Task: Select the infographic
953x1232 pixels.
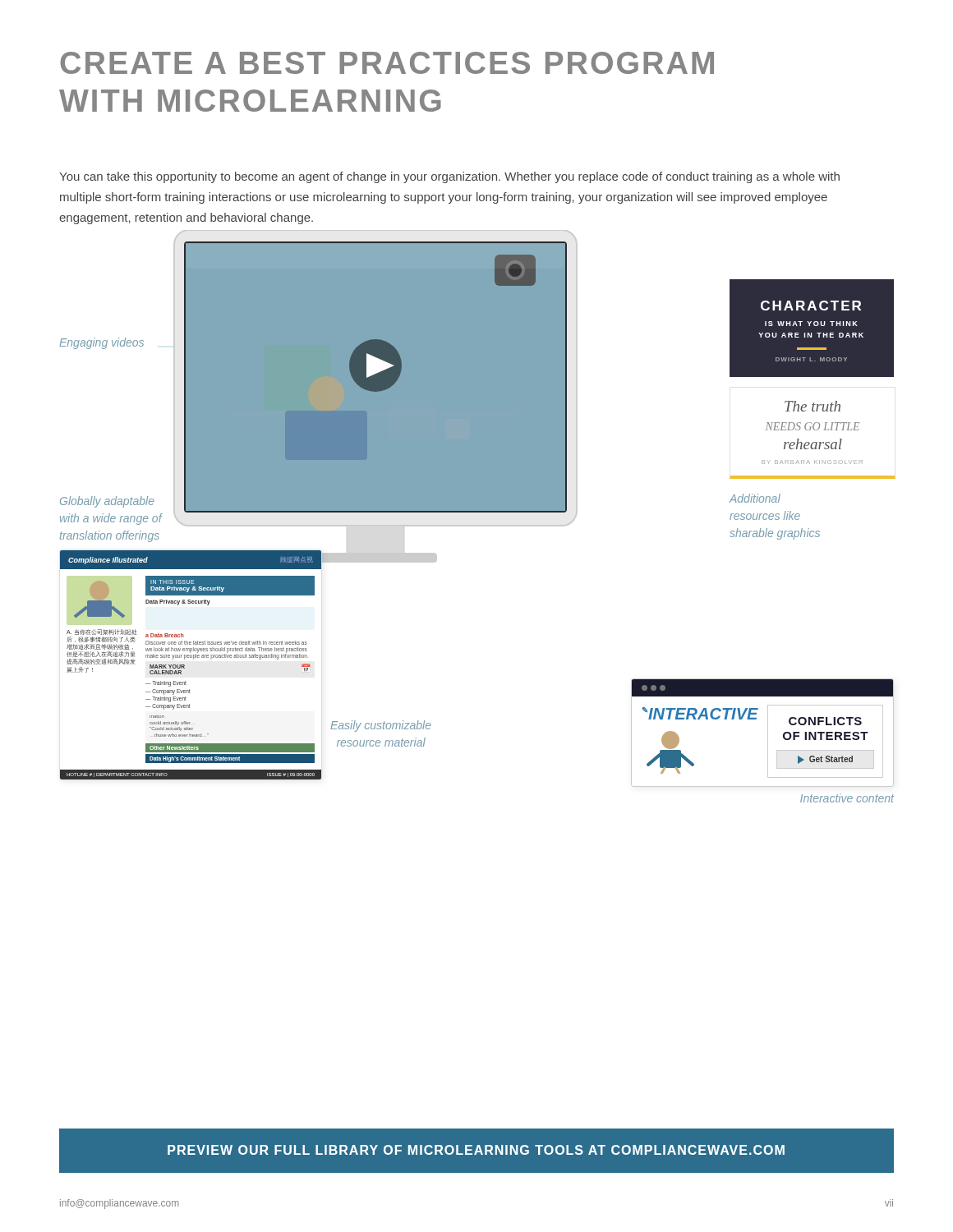Action: (476, 550)
